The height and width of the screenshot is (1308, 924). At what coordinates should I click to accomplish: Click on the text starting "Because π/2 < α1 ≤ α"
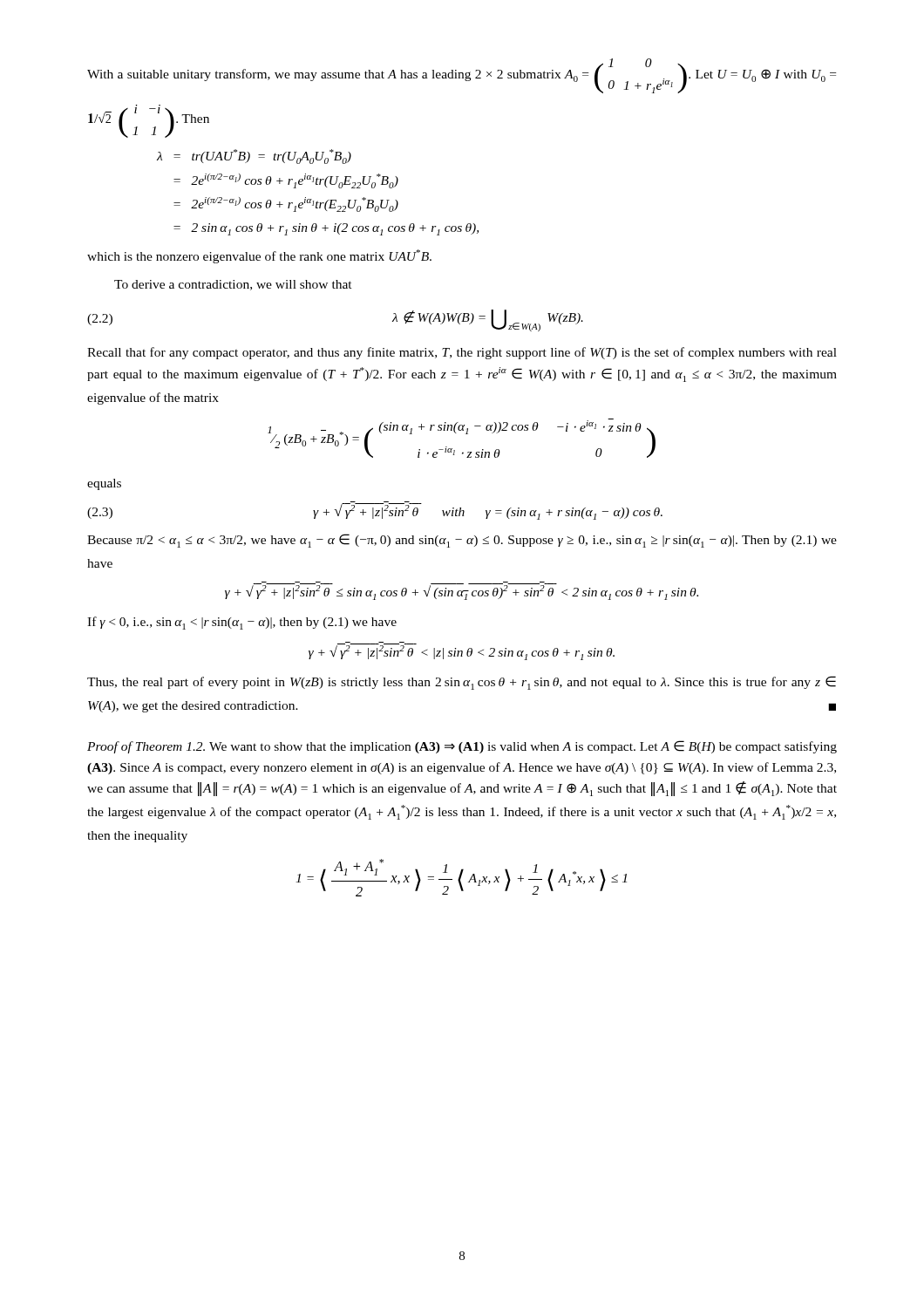[462, 551]
